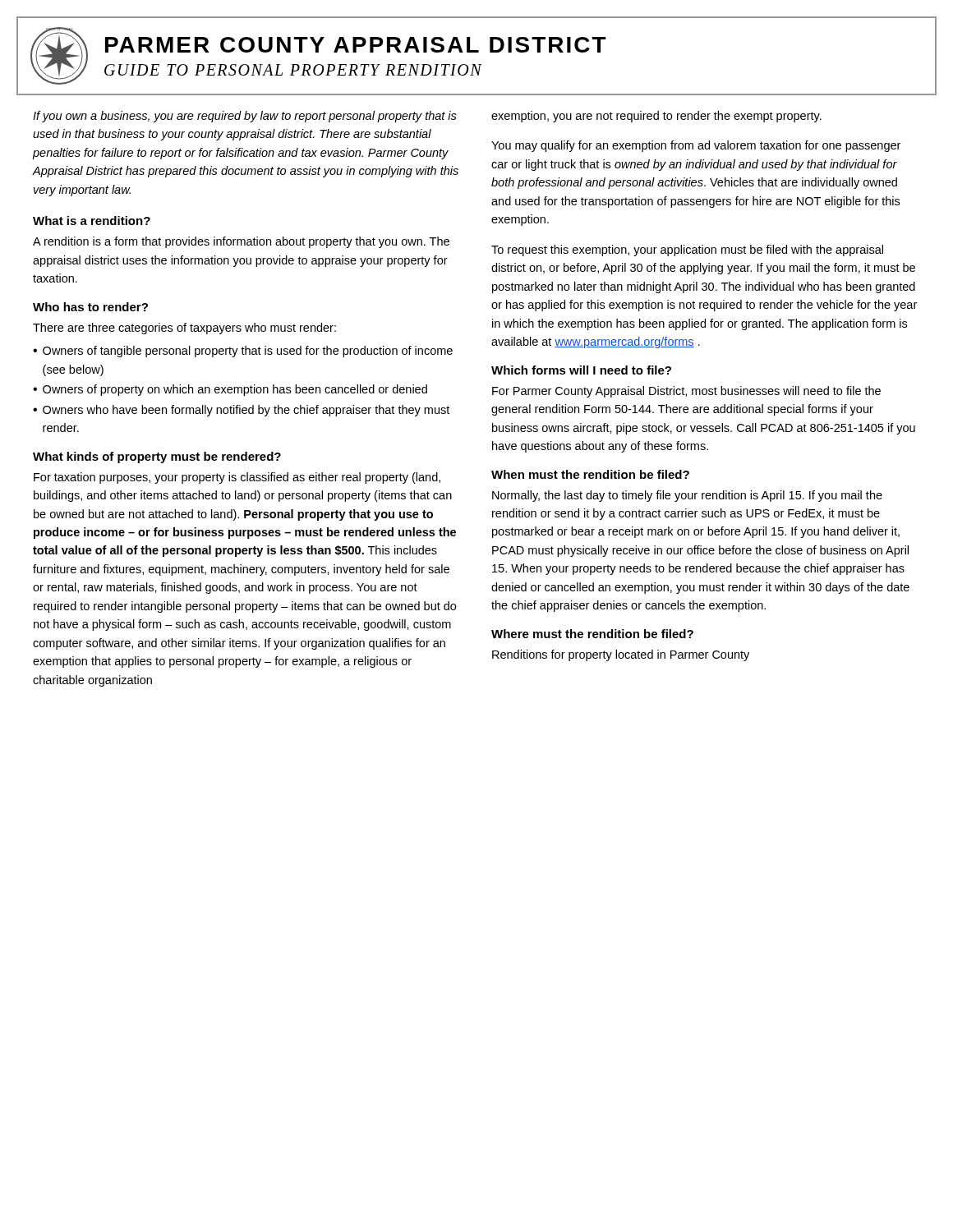Select the element starting "• Owners who have been"

[x=247, y=419]
